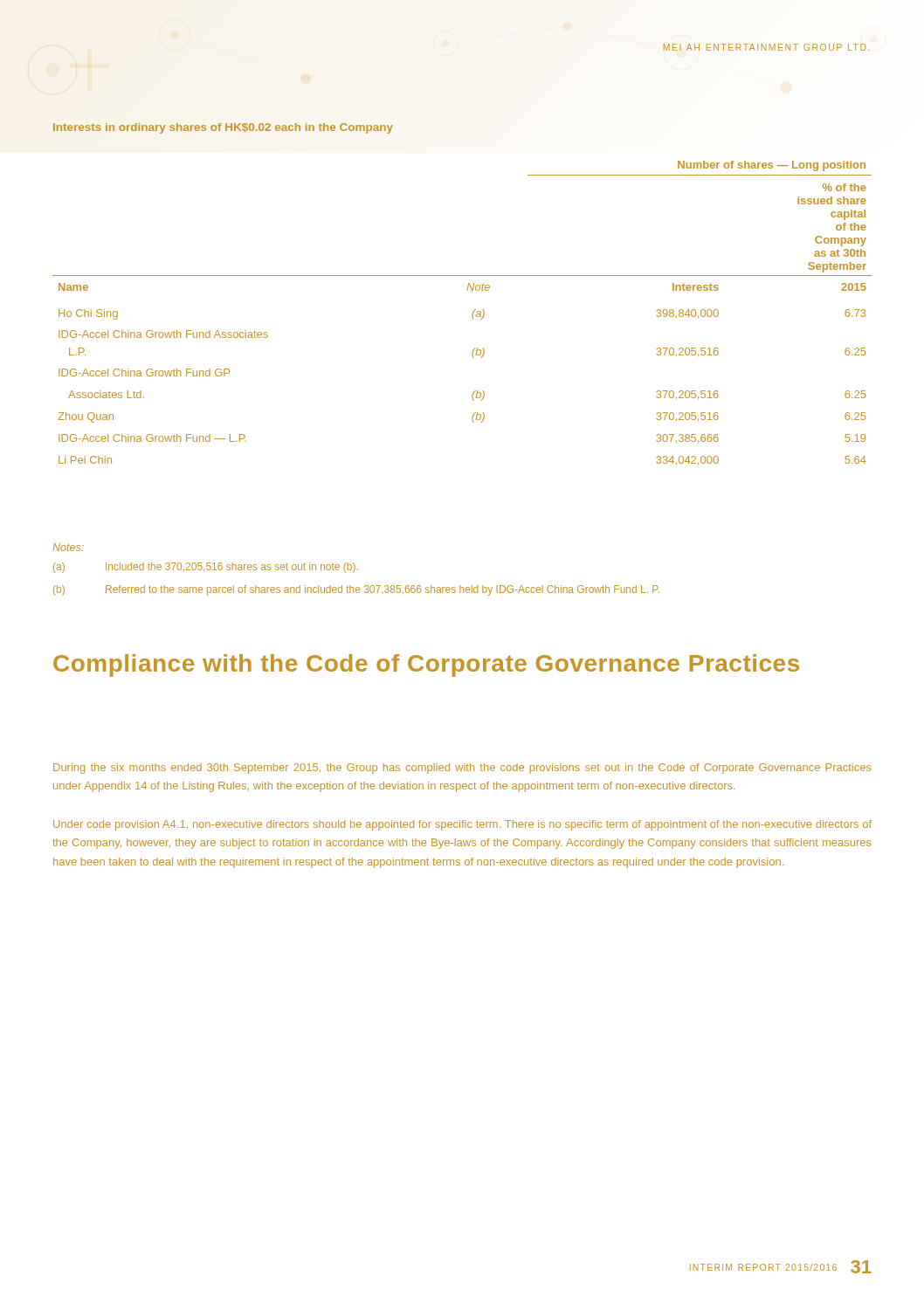Where is the passage that starts "(b) Referred to the"?

[x=462, y=590]
